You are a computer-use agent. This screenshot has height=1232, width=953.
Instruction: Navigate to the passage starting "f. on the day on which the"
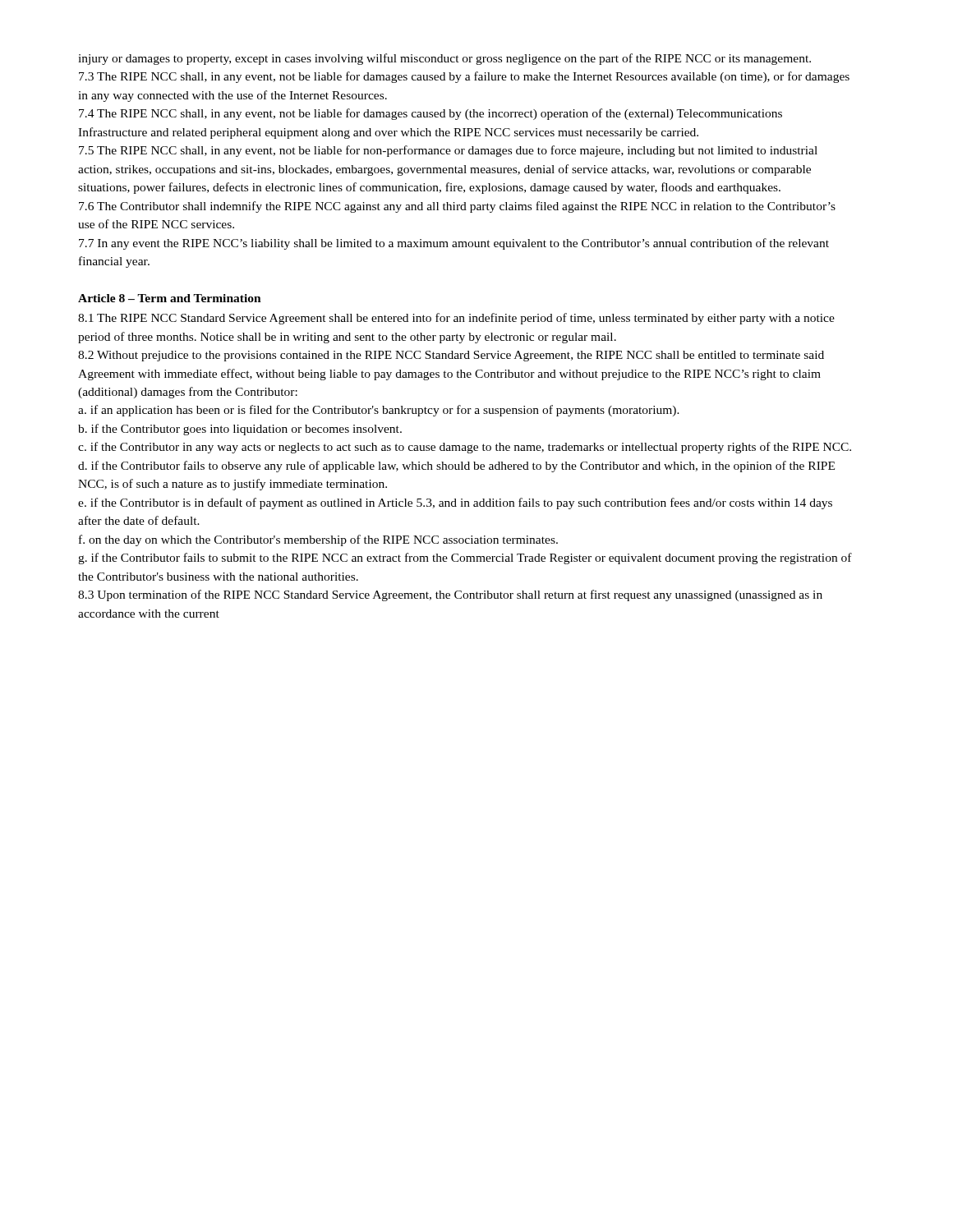[x=318, y=539]
